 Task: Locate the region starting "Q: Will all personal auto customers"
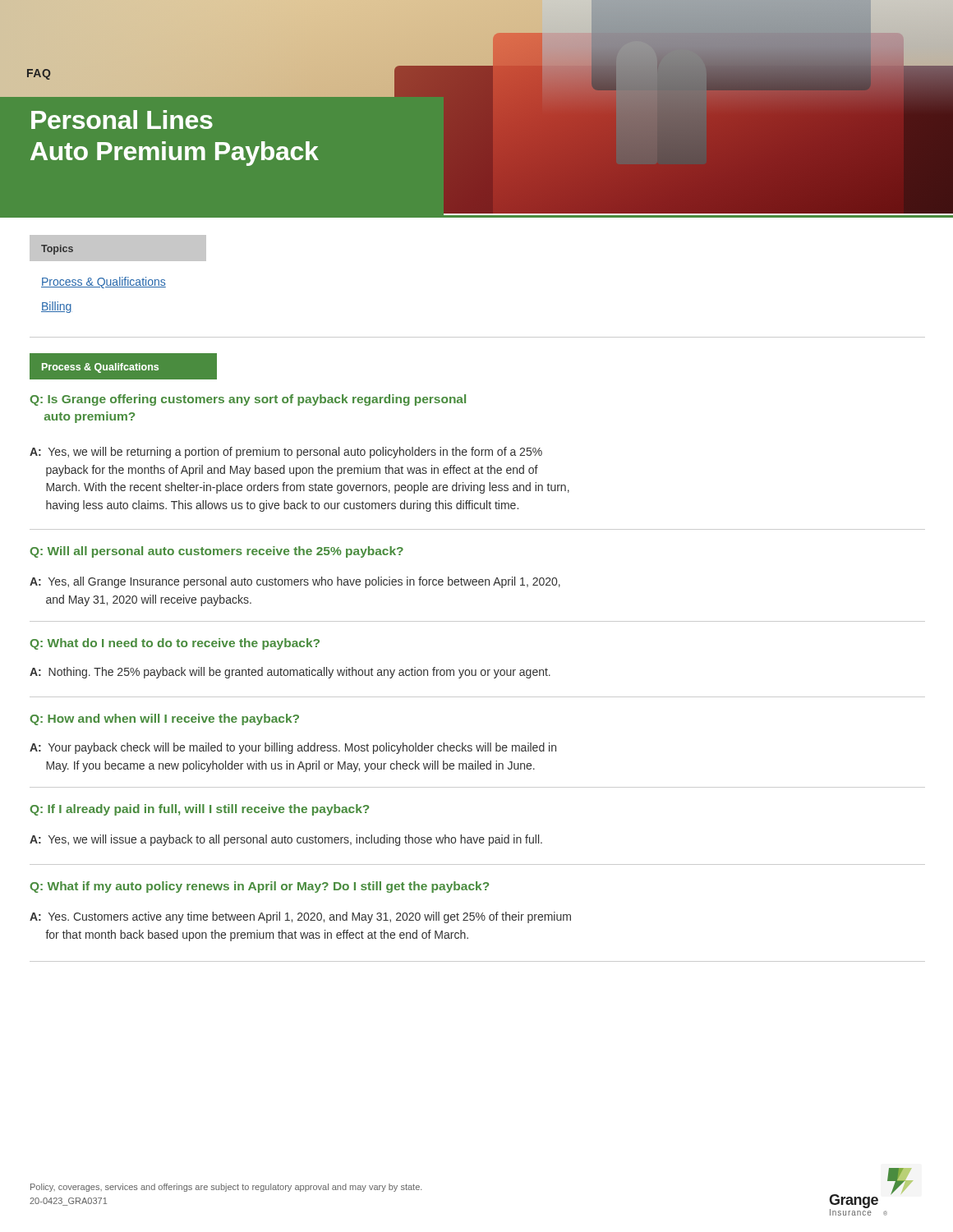[217, 551]
